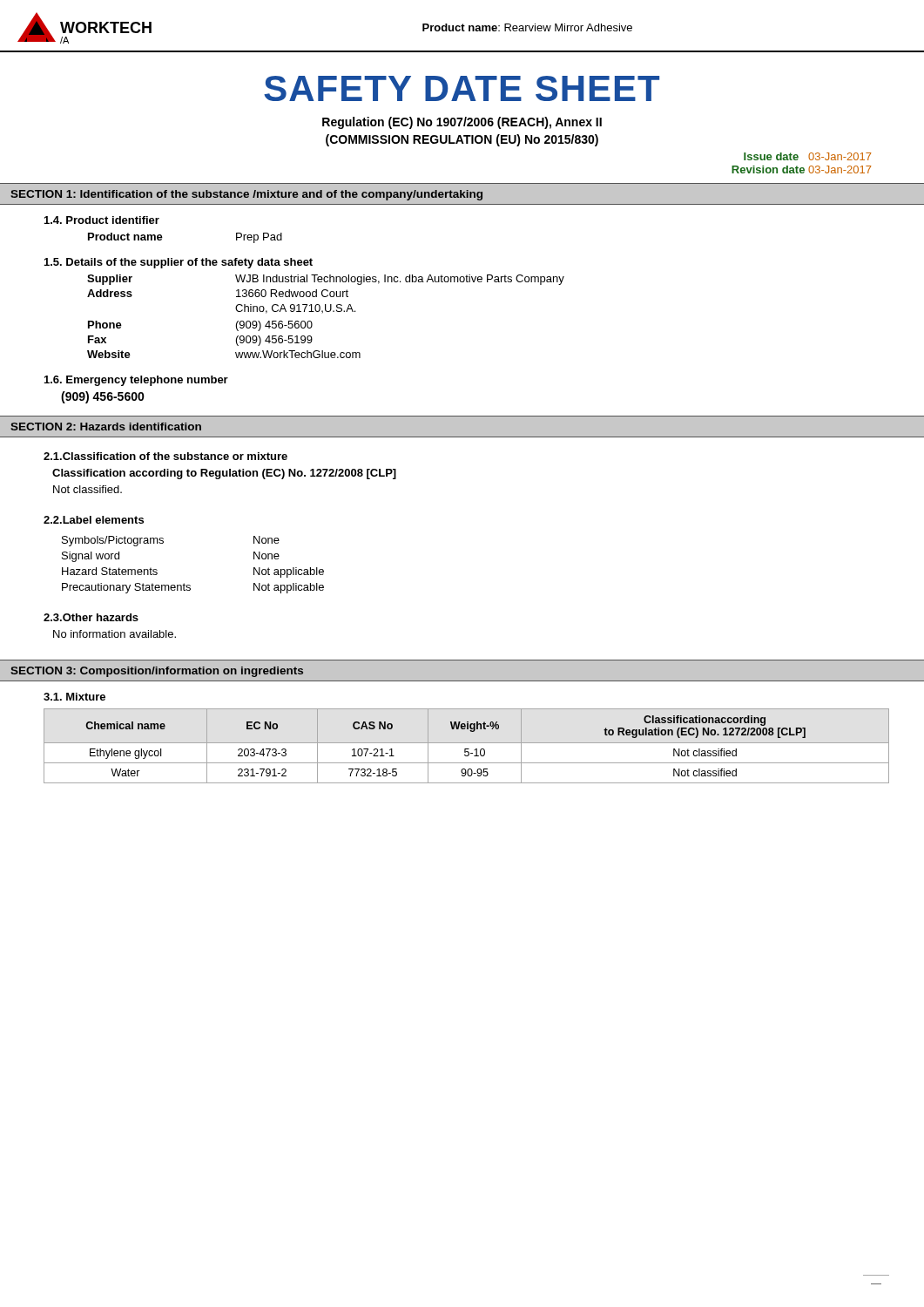Locate the text "SECTION 2: Hazards identification"
The height and width of the screenshot is (1307, 924).
[x=106, y=426]
